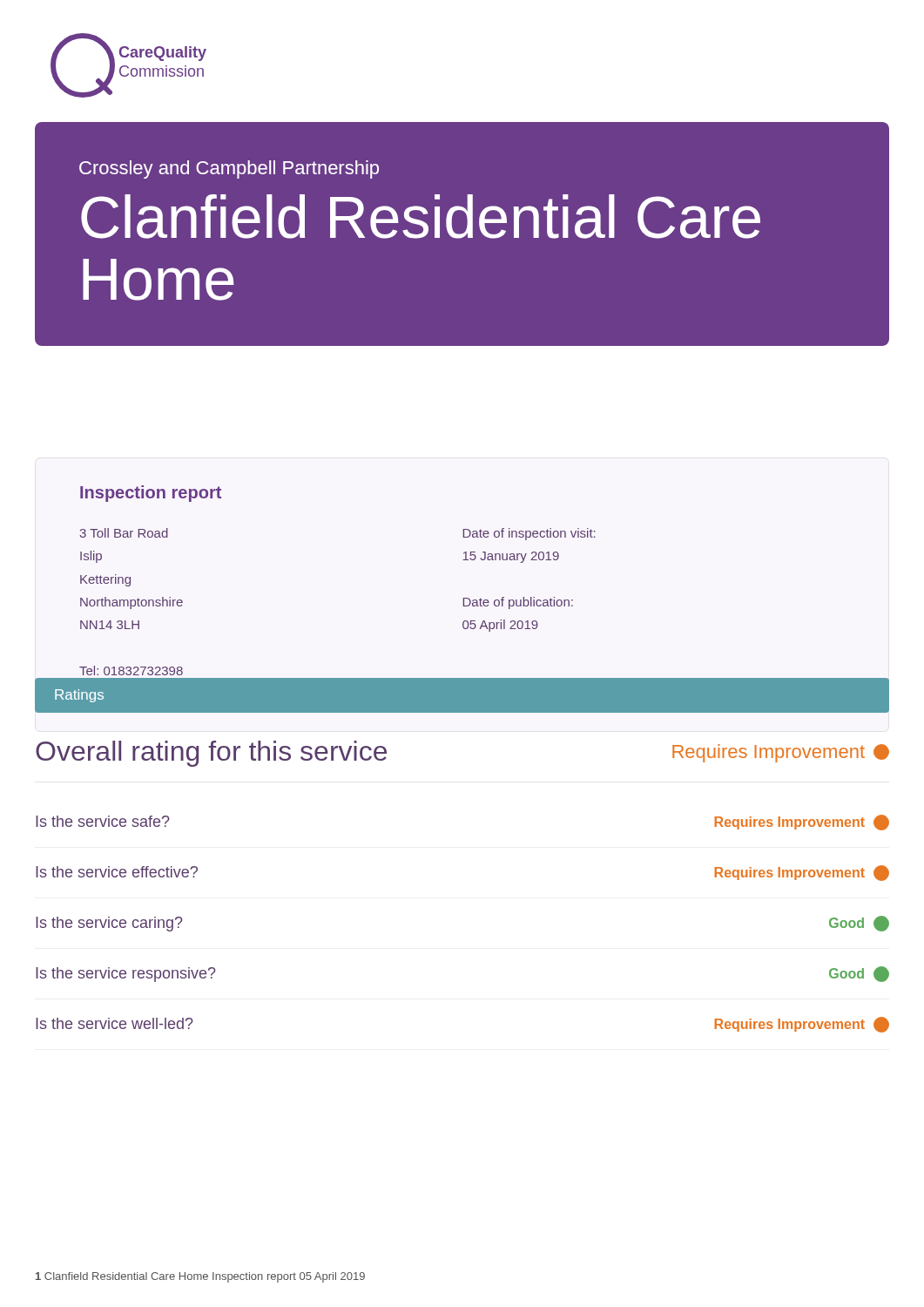Navigate to the block starting "Is the service effective?"
This screenshot has width=924, height=1307.
[117, 872]
